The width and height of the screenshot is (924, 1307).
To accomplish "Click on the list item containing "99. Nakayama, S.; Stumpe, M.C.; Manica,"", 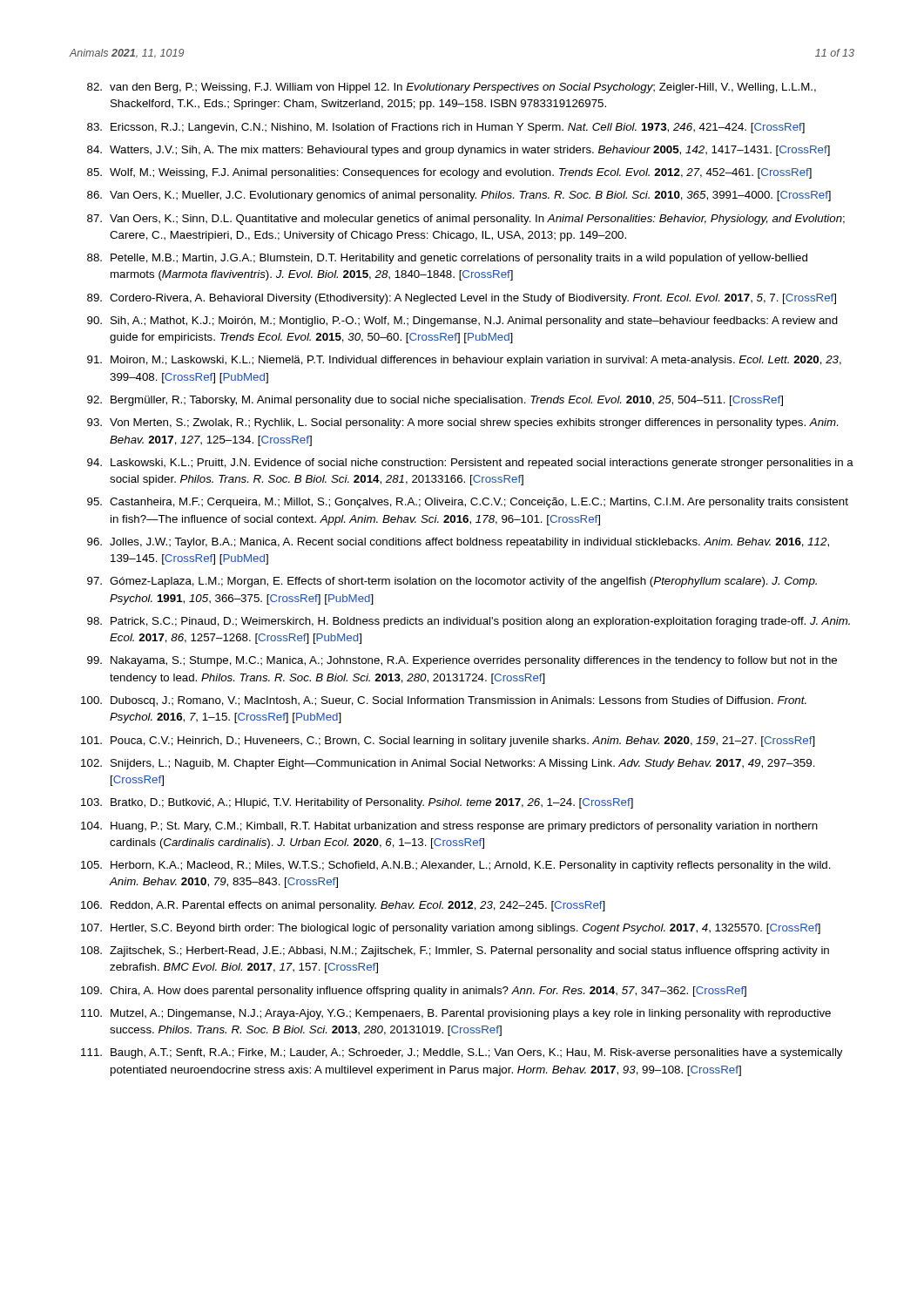I will (462, 669).
